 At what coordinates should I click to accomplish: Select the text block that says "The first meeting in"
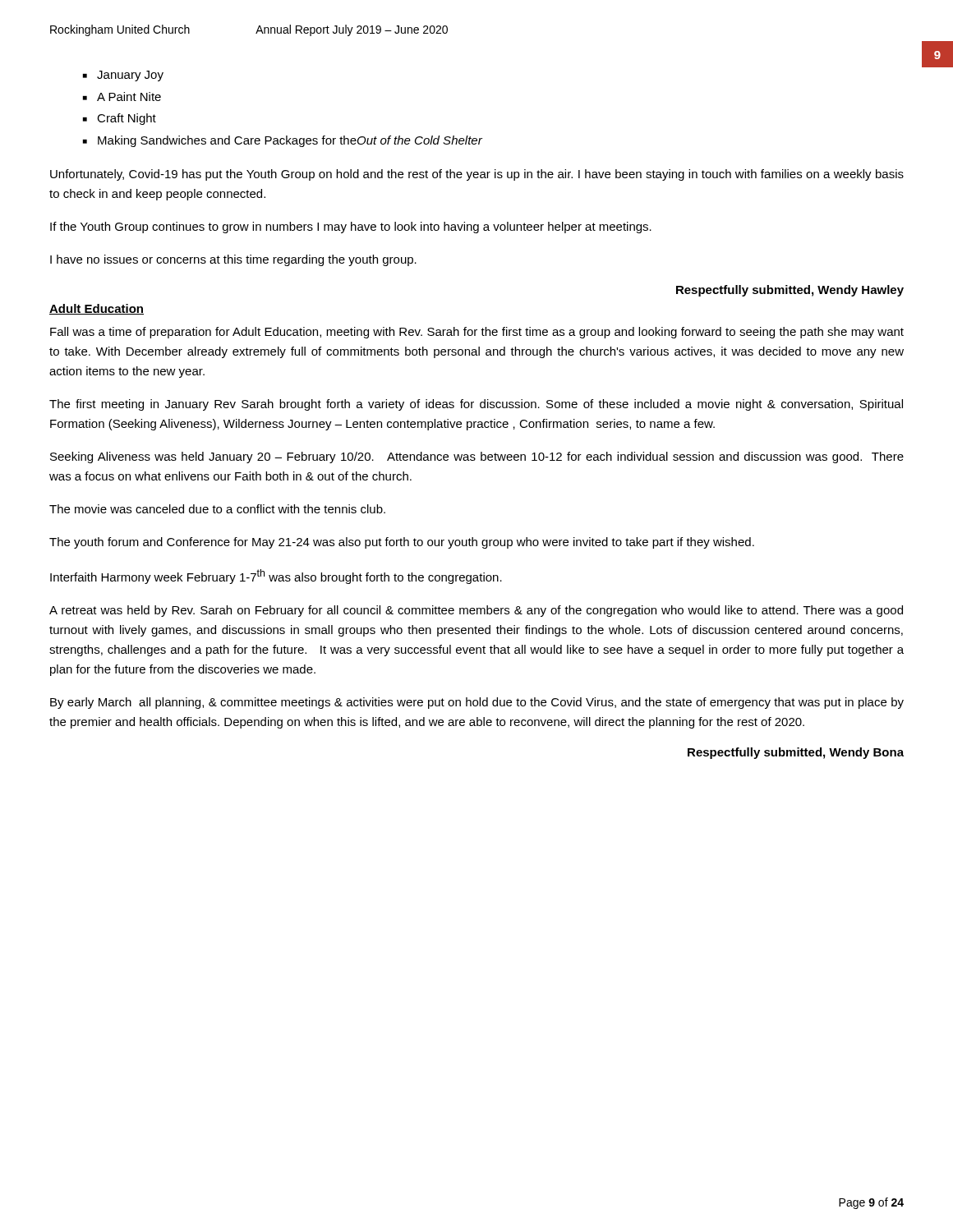(476, 414)
